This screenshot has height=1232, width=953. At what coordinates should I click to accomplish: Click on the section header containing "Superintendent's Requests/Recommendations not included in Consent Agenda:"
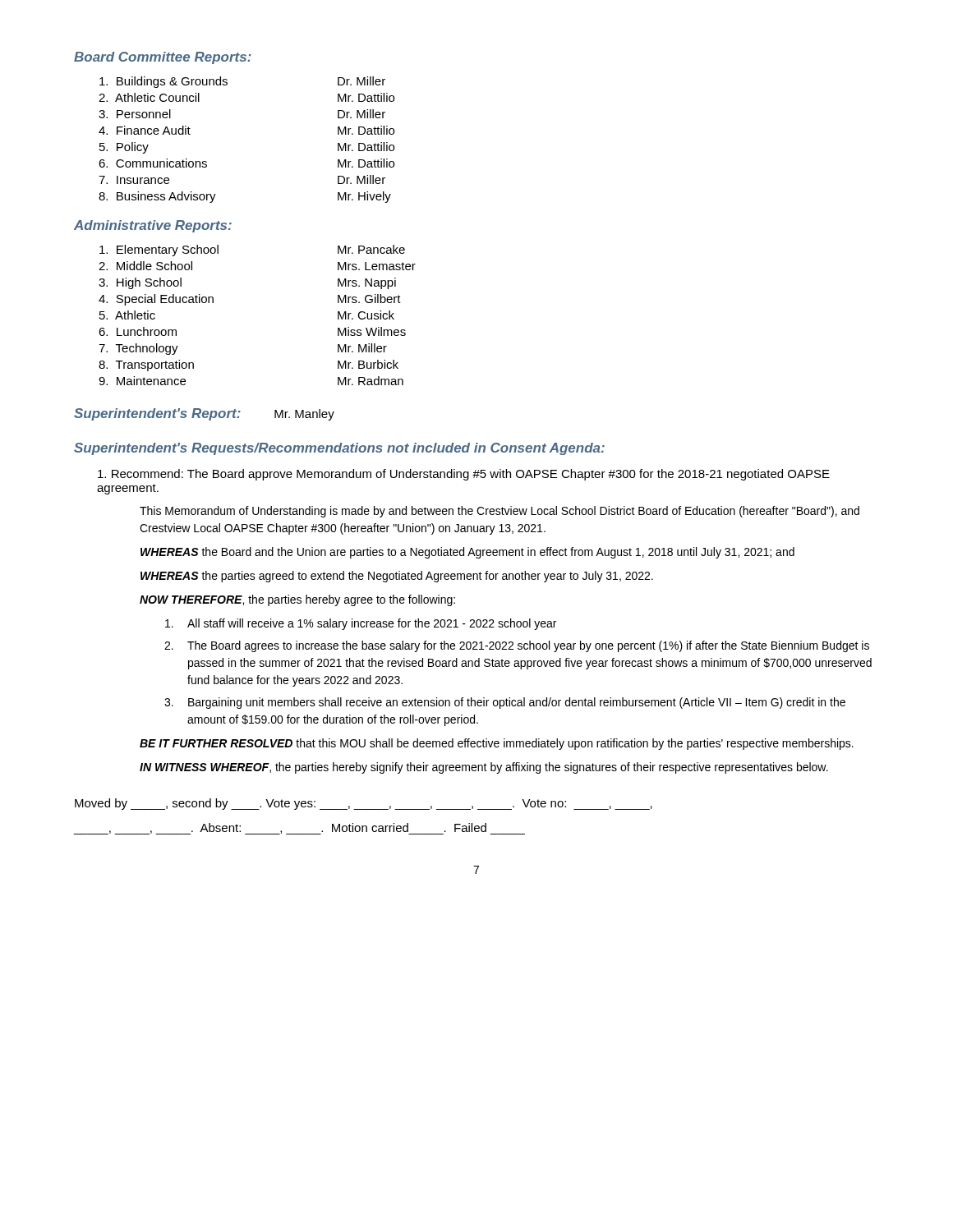tap(340, 448)
